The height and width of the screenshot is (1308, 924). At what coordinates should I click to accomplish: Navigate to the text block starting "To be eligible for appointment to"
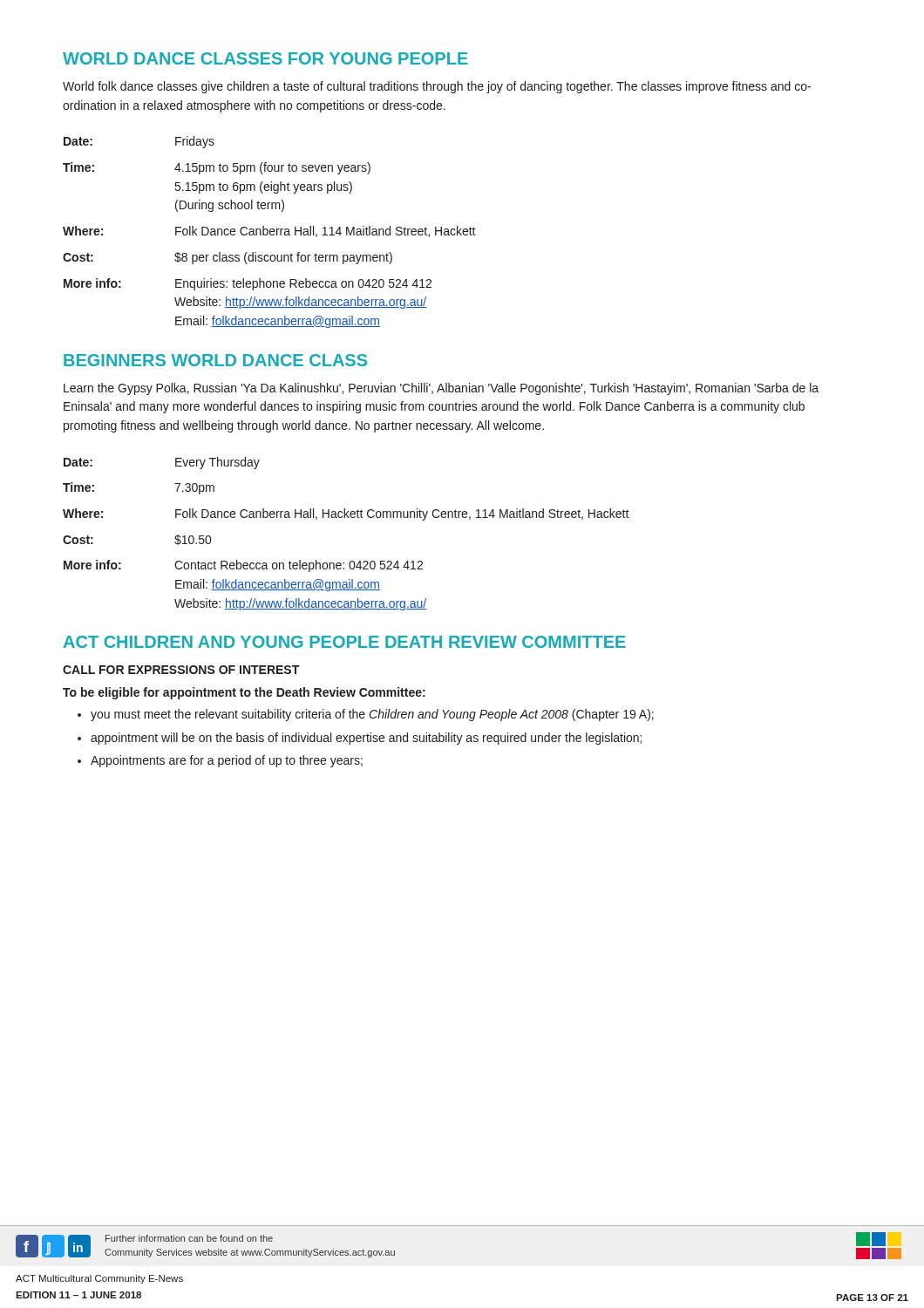coord(244,693)
